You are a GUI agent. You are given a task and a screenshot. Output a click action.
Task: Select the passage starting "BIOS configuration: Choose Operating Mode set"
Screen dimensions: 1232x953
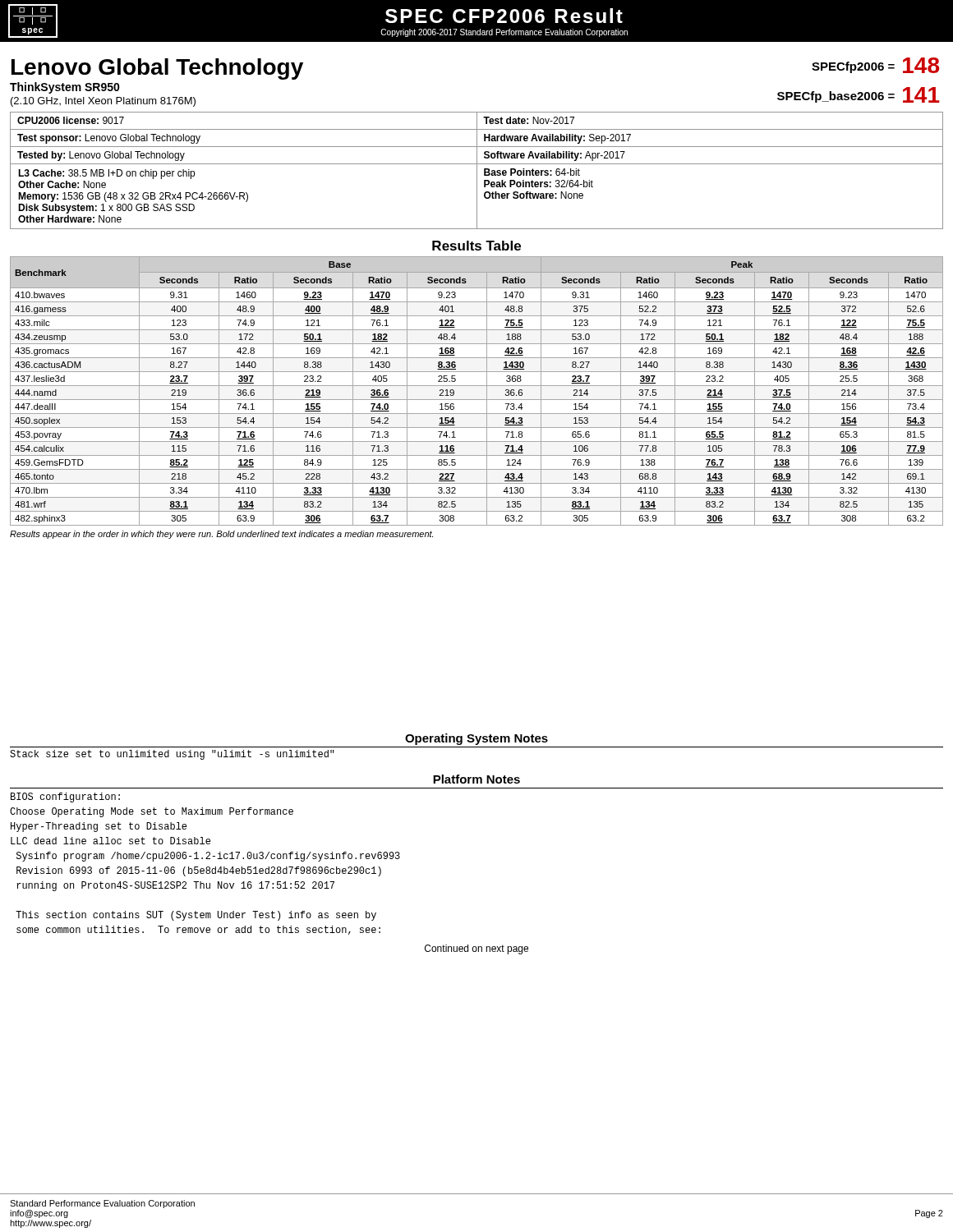pyautogui.click(x=65, y=798)
